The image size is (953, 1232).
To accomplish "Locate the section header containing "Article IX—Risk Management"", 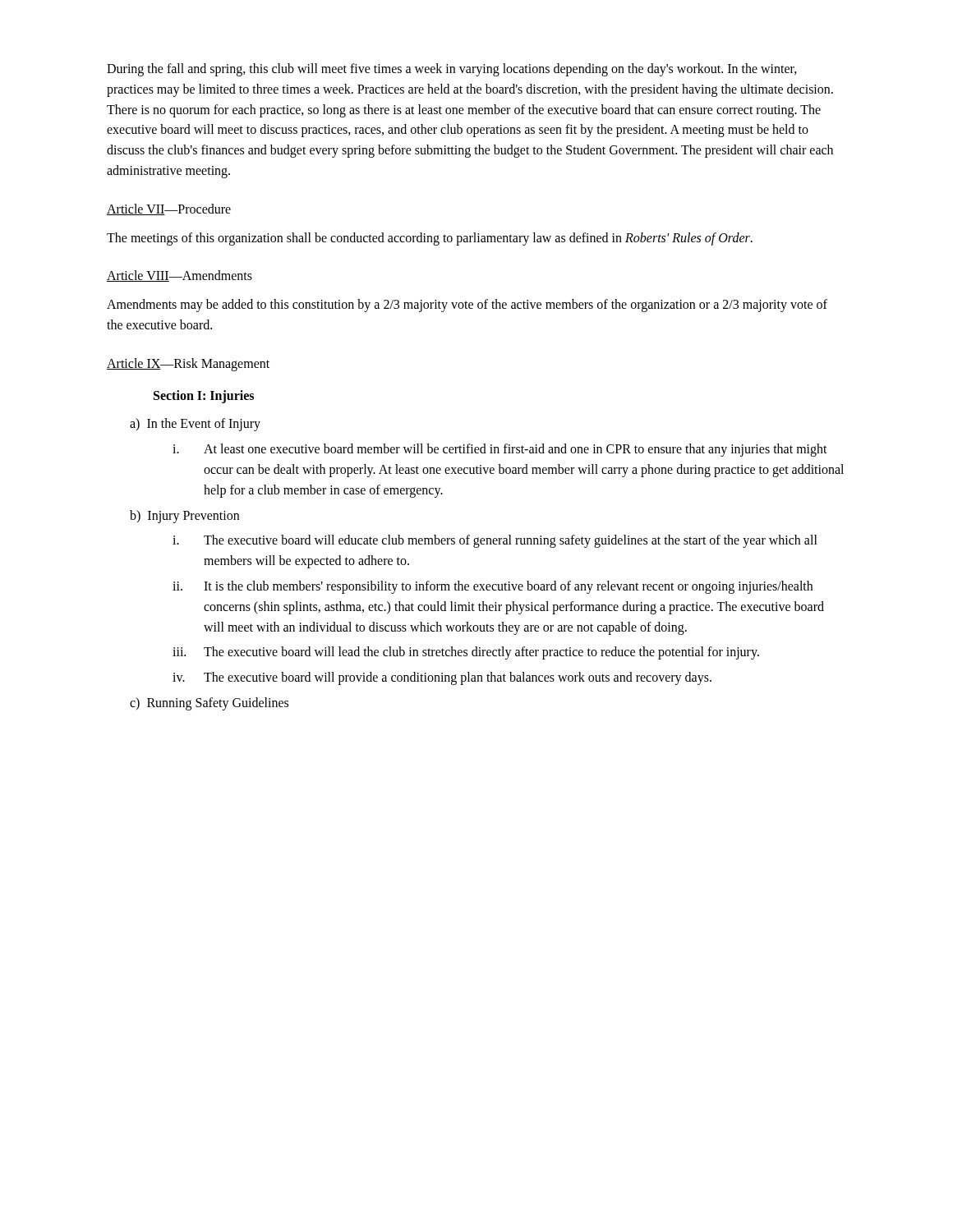I will (x=188, y=363).
